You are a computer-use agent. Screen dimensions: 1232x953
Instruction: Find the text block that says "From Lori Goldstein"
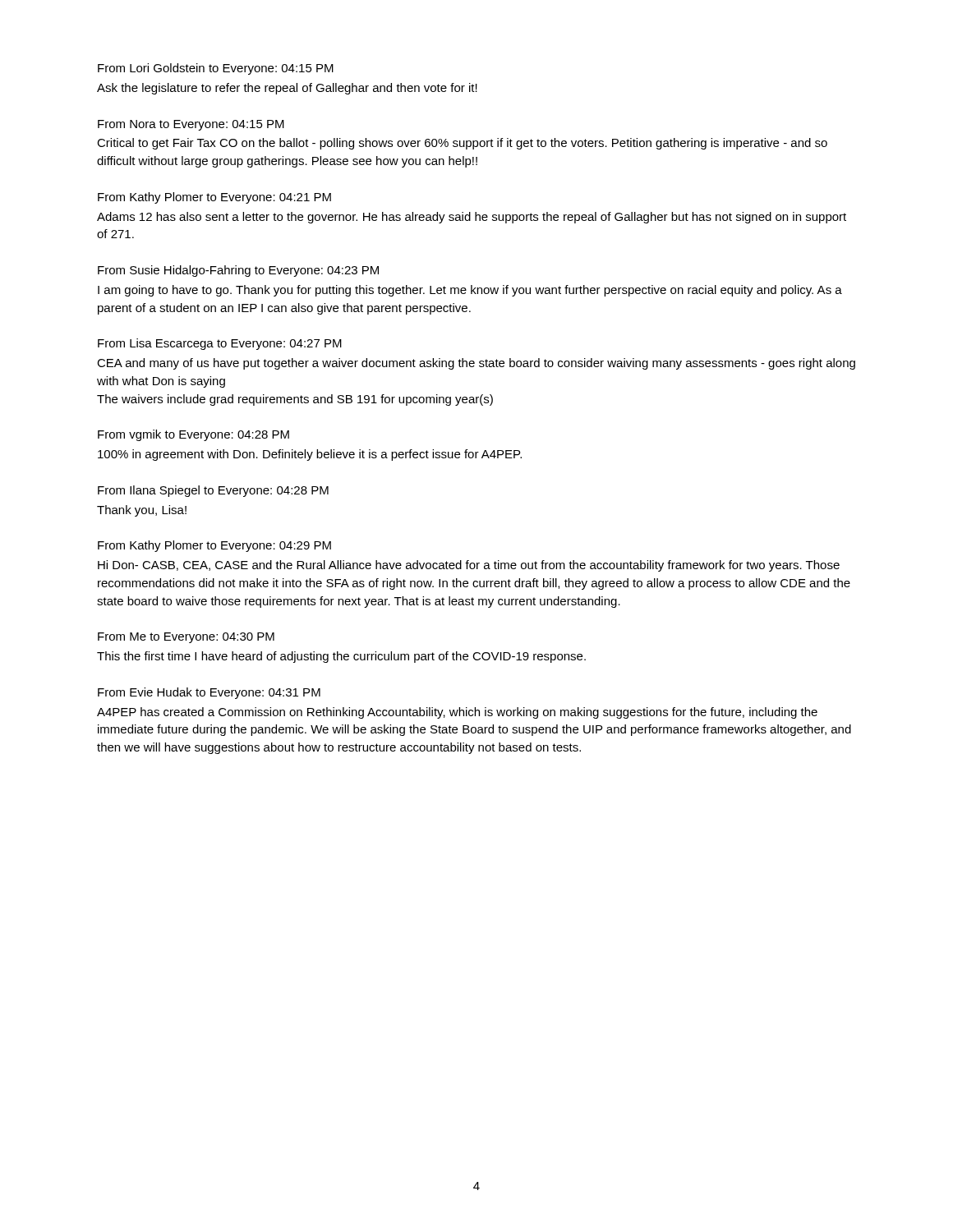click(476, 78)
